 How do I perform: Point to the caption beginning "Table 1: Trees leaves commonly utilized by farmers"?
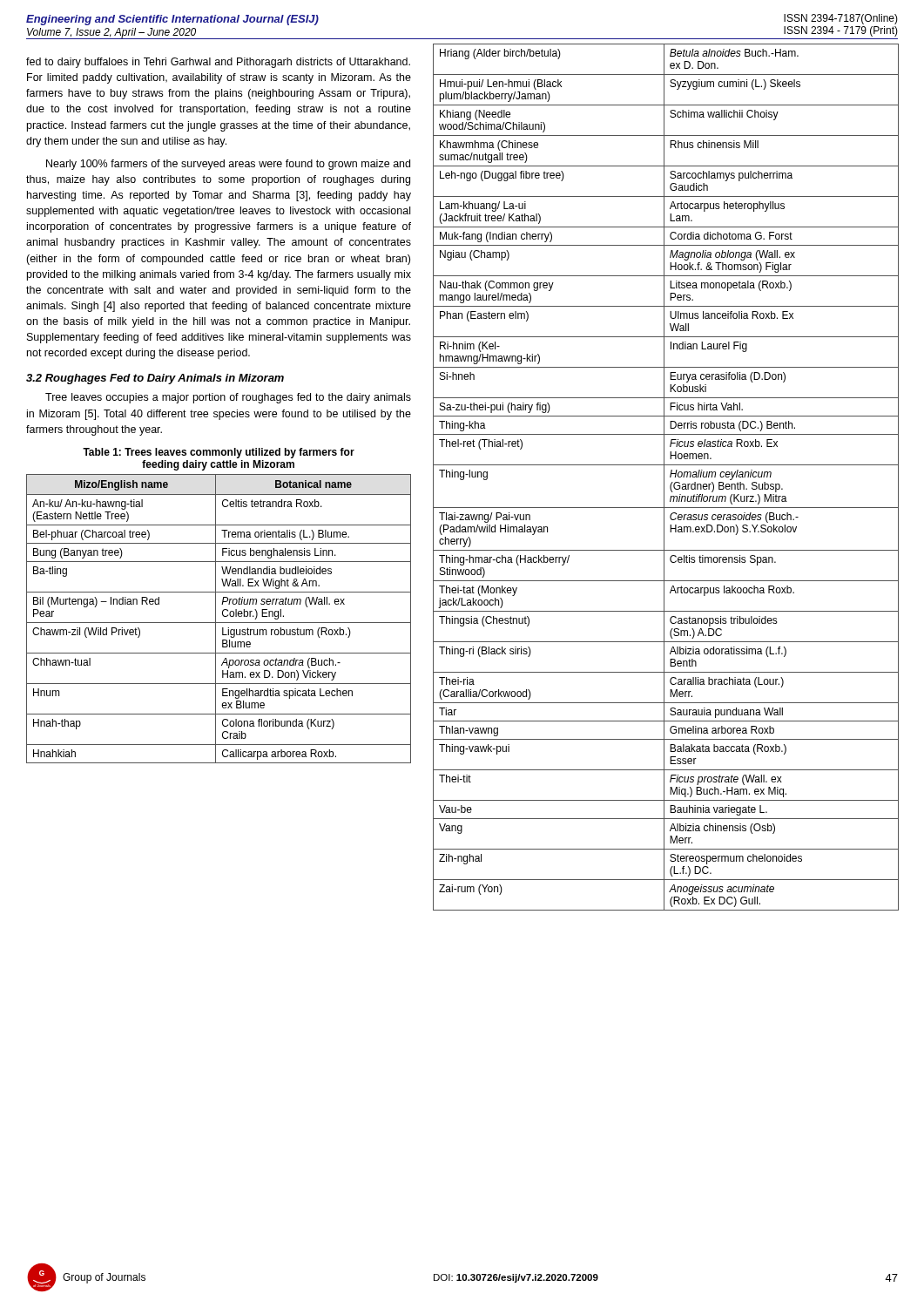pos(219,458)
